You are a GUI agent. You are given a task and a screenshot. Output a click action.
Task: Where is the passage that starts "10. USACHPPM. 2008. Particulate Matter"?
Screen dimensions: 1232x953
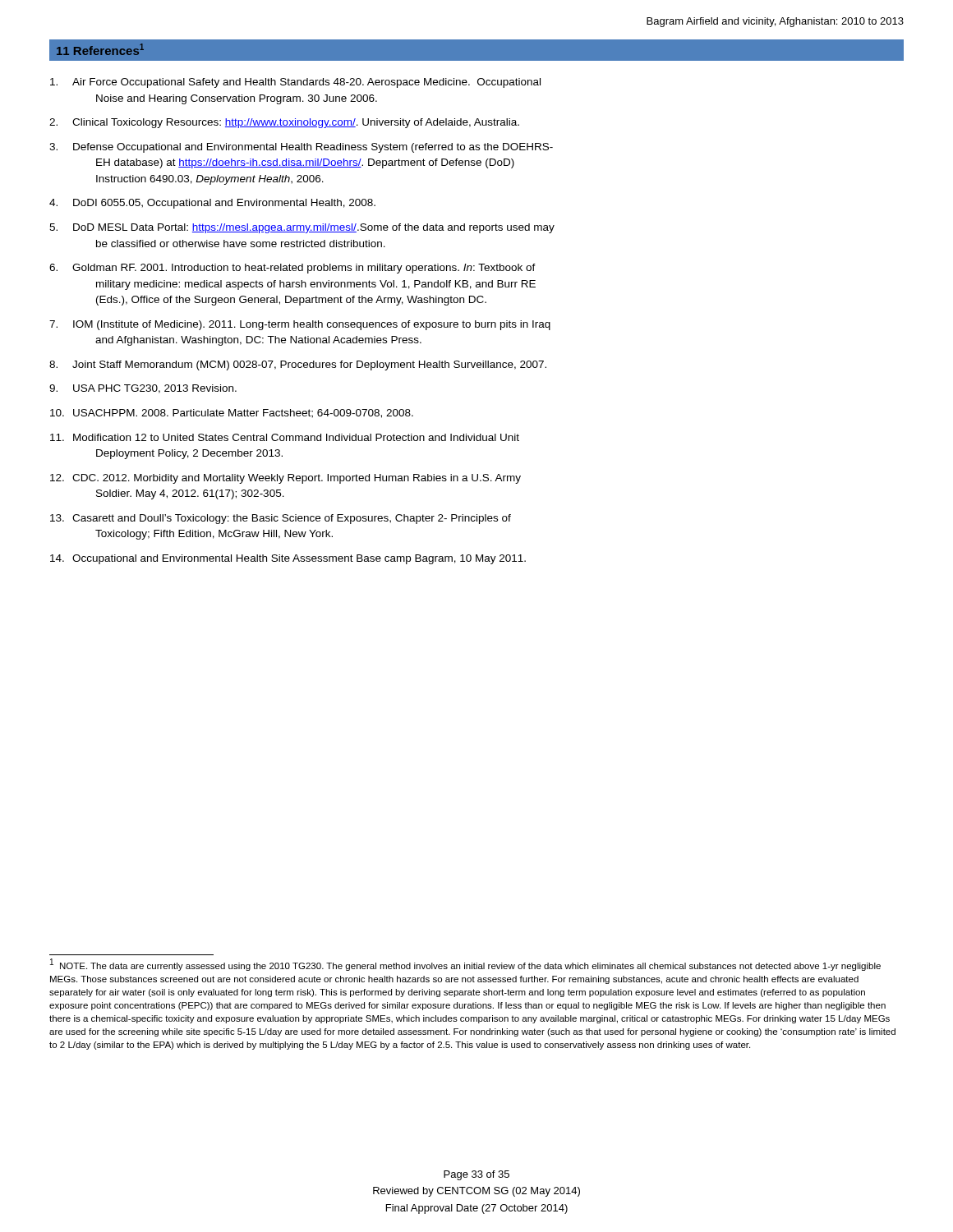[x=232, y=414]
